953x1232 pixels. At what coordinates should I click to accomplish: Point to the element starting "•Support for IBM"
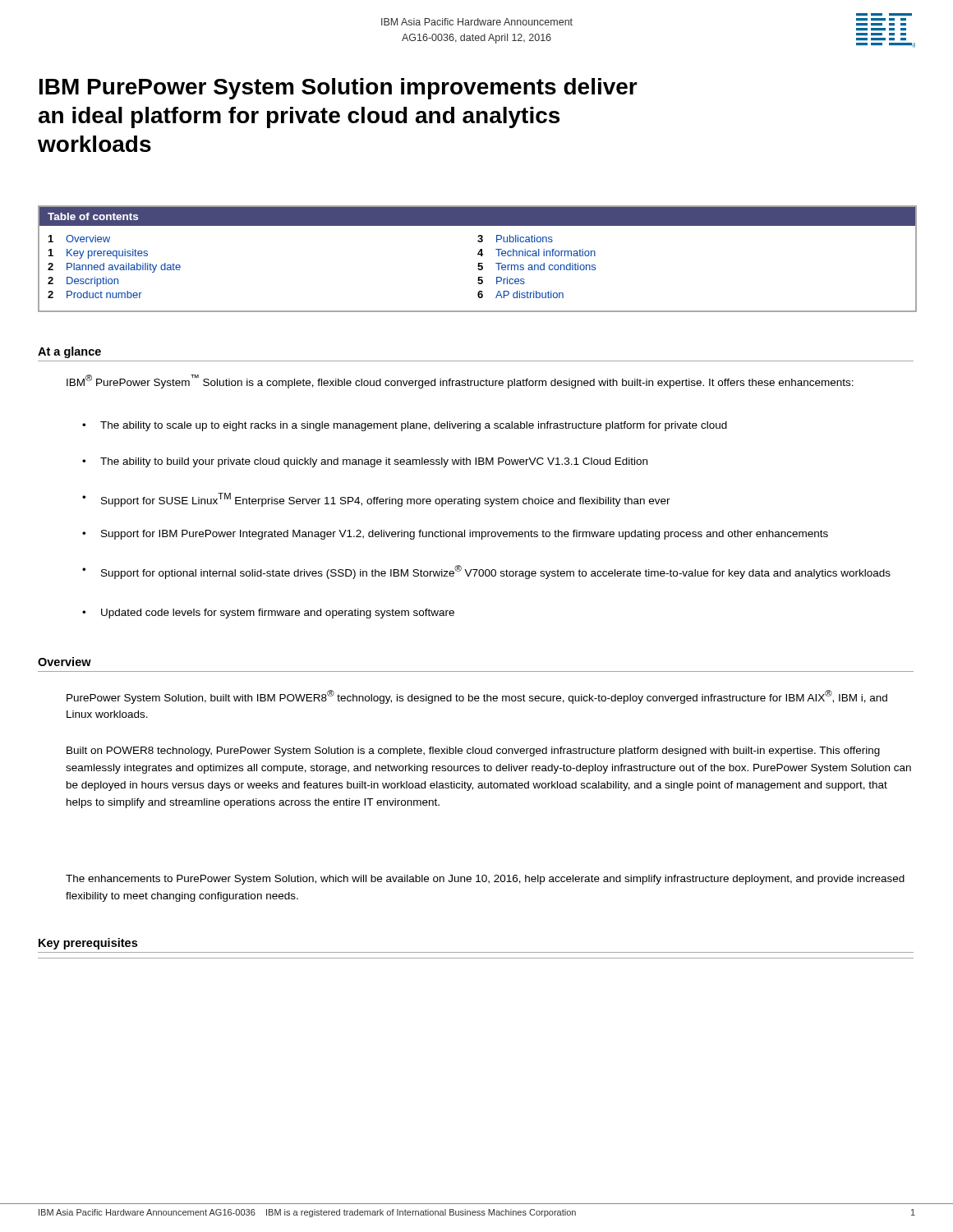tap(493, 534)
